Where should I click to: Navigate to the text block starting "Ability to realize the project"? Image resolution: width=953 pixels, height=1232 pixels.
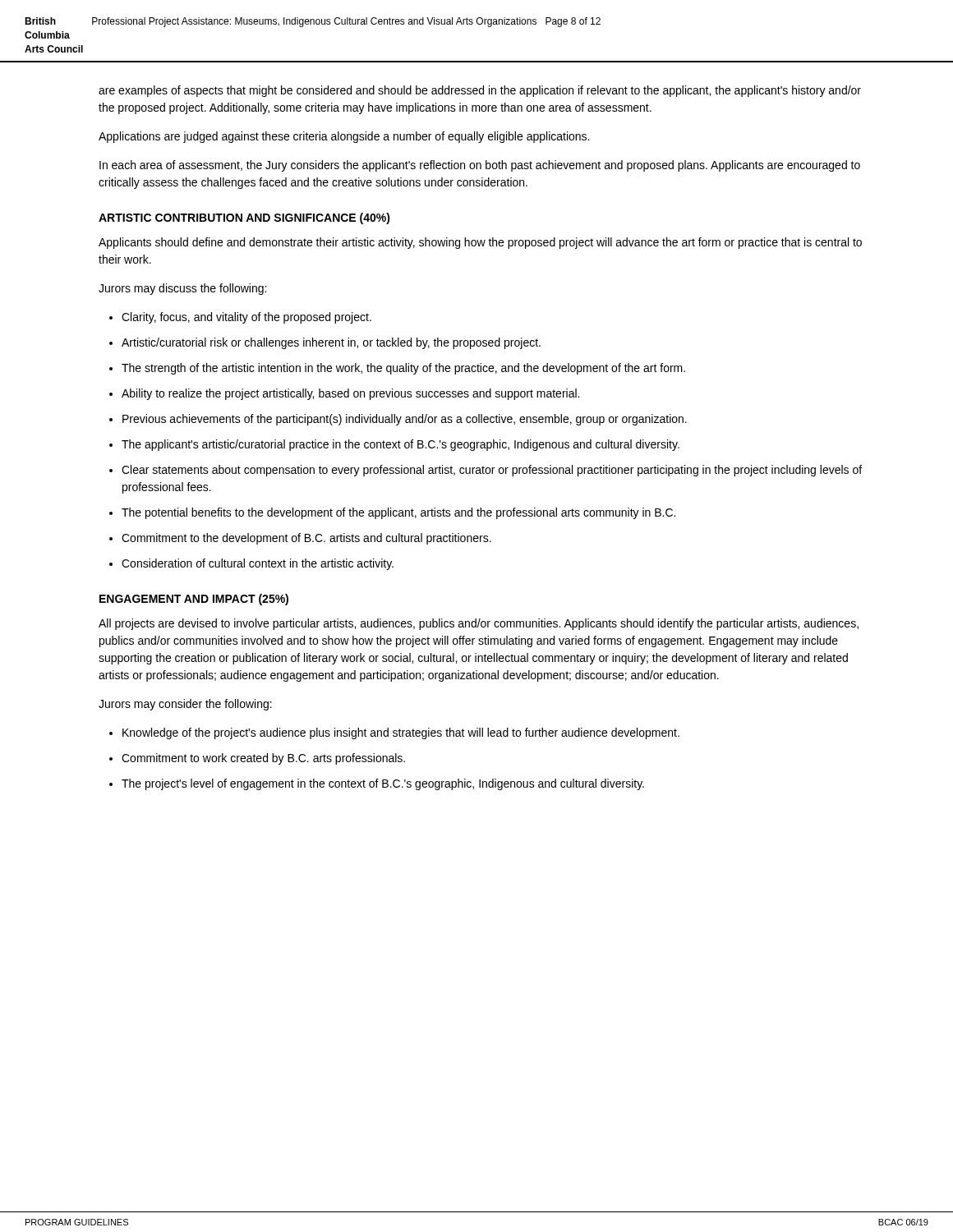[351, 394]
